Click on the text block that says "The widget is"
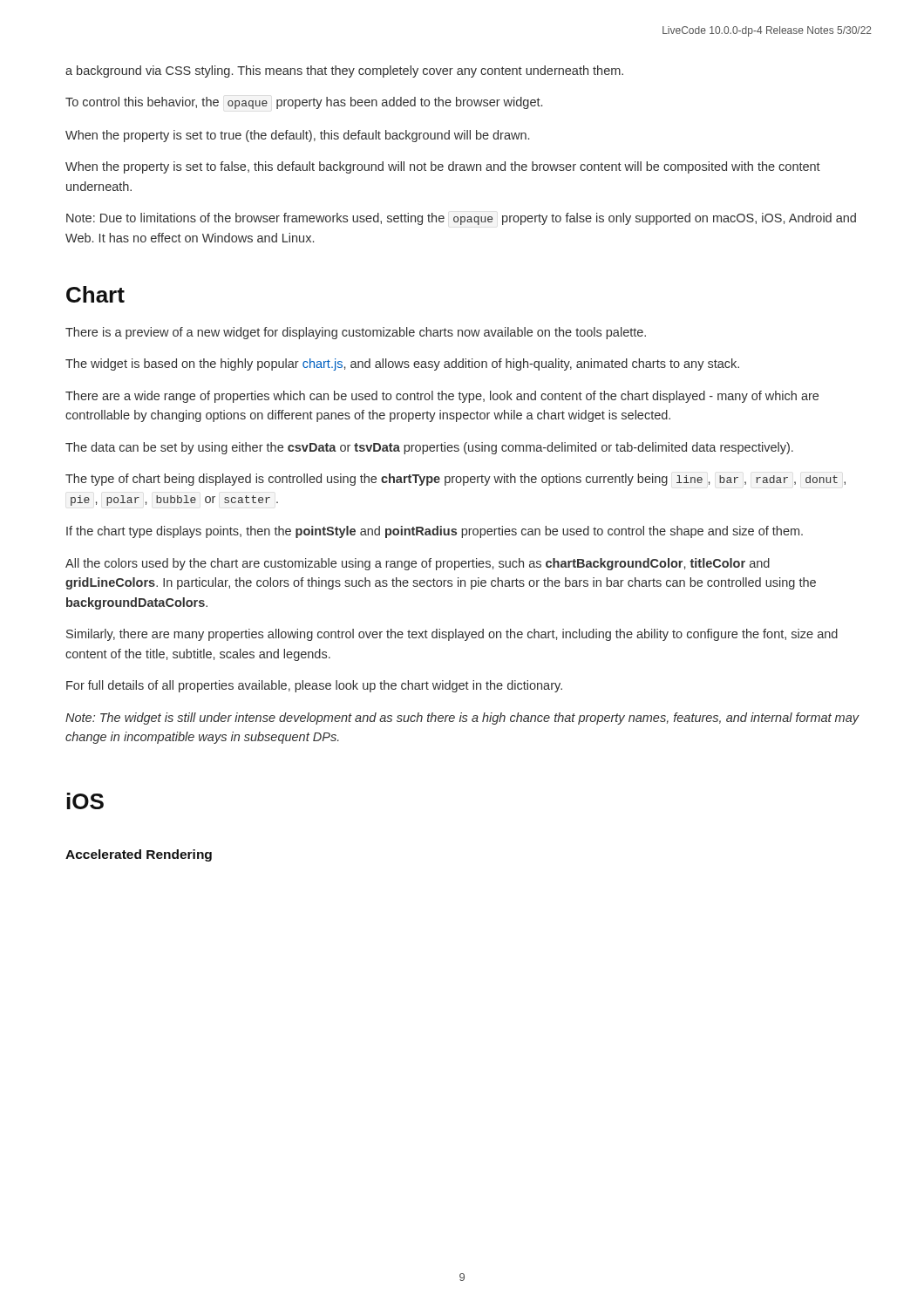 point(403,364)
